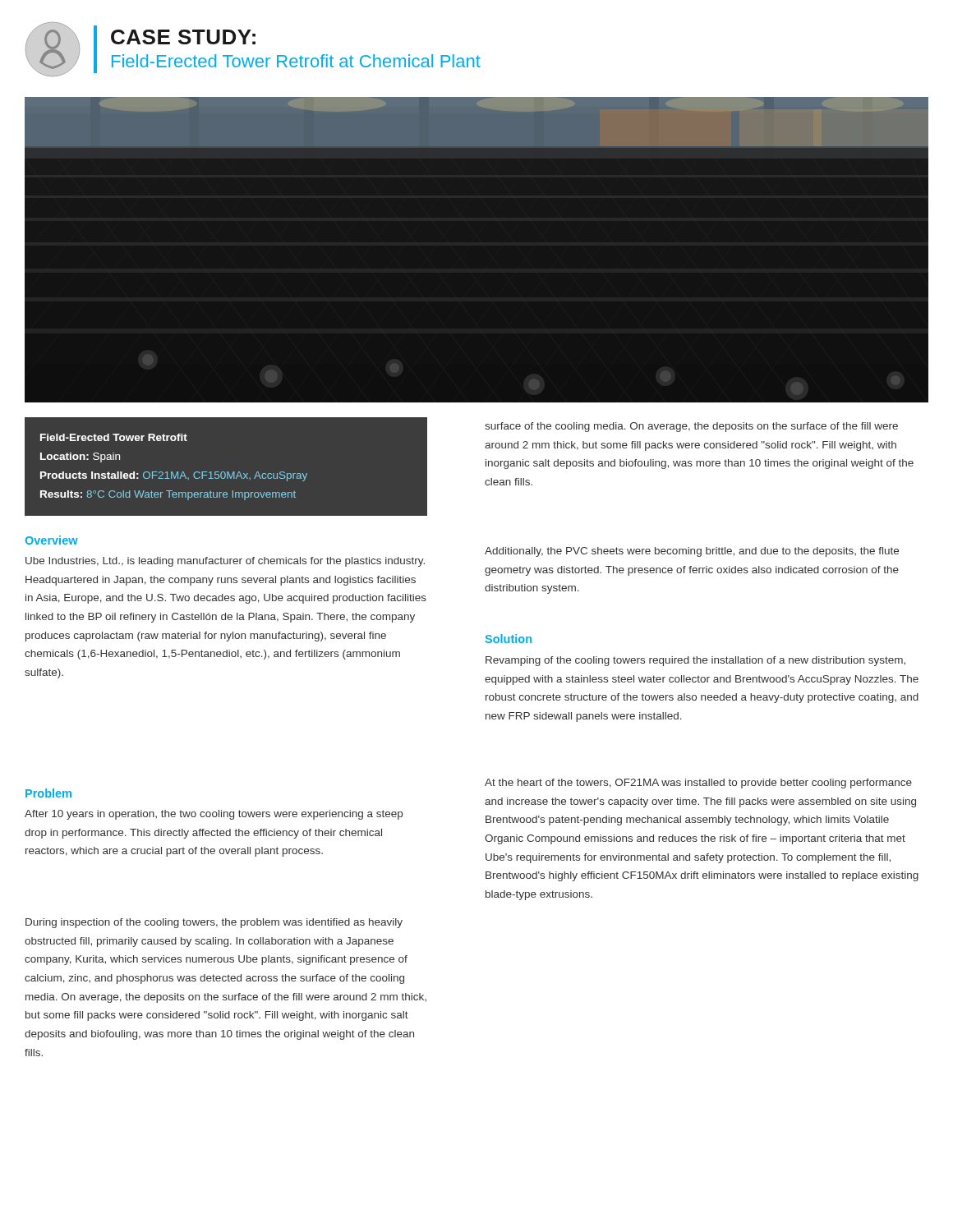This screenshot has width=953, height=1232.
Task: Locate the text block that says "Additionally, the PVC sheets"
Action: (692, 569)
